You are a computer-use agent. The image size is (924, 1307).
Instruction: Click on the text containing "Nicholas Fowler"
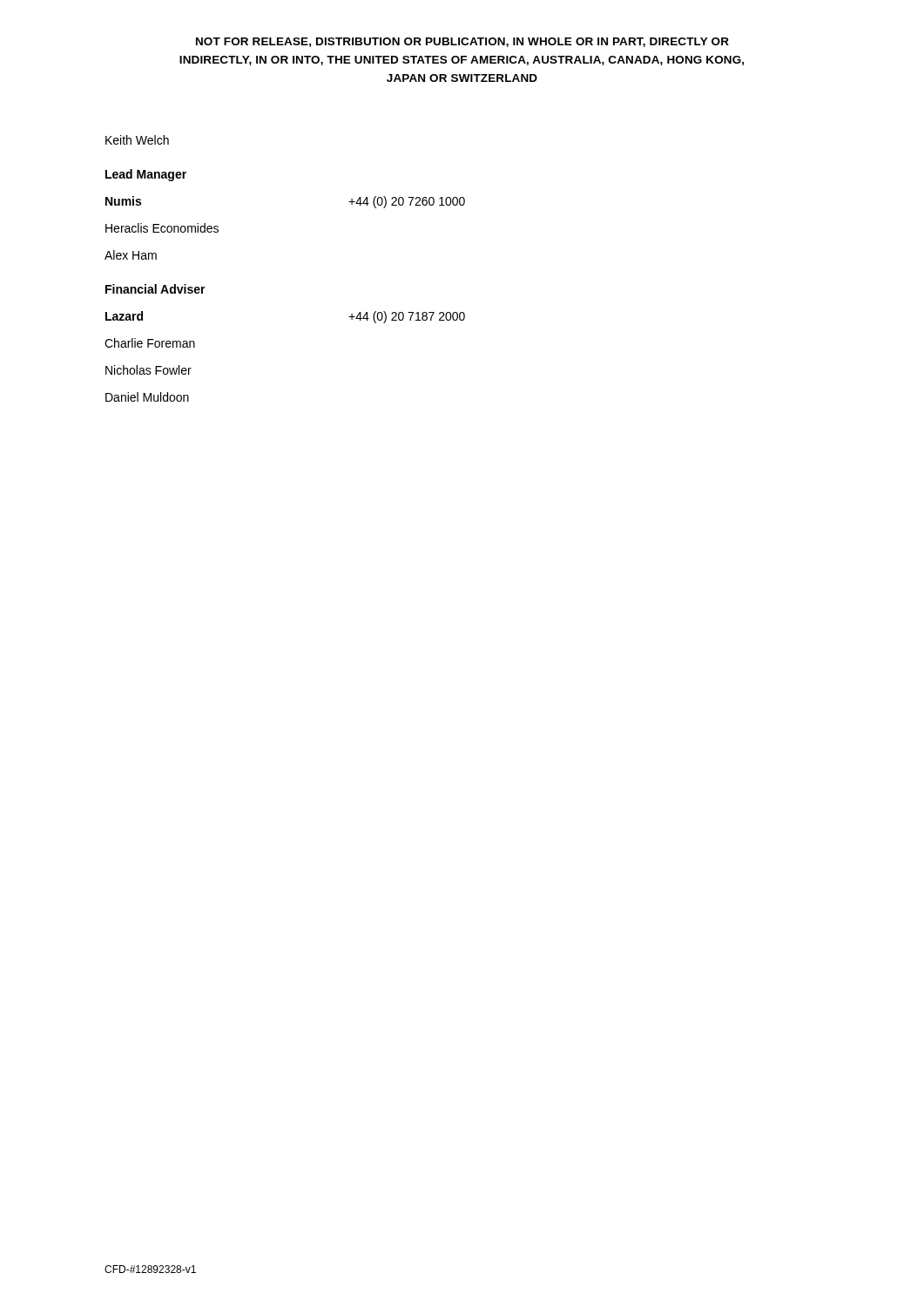[x=148, y=370]
